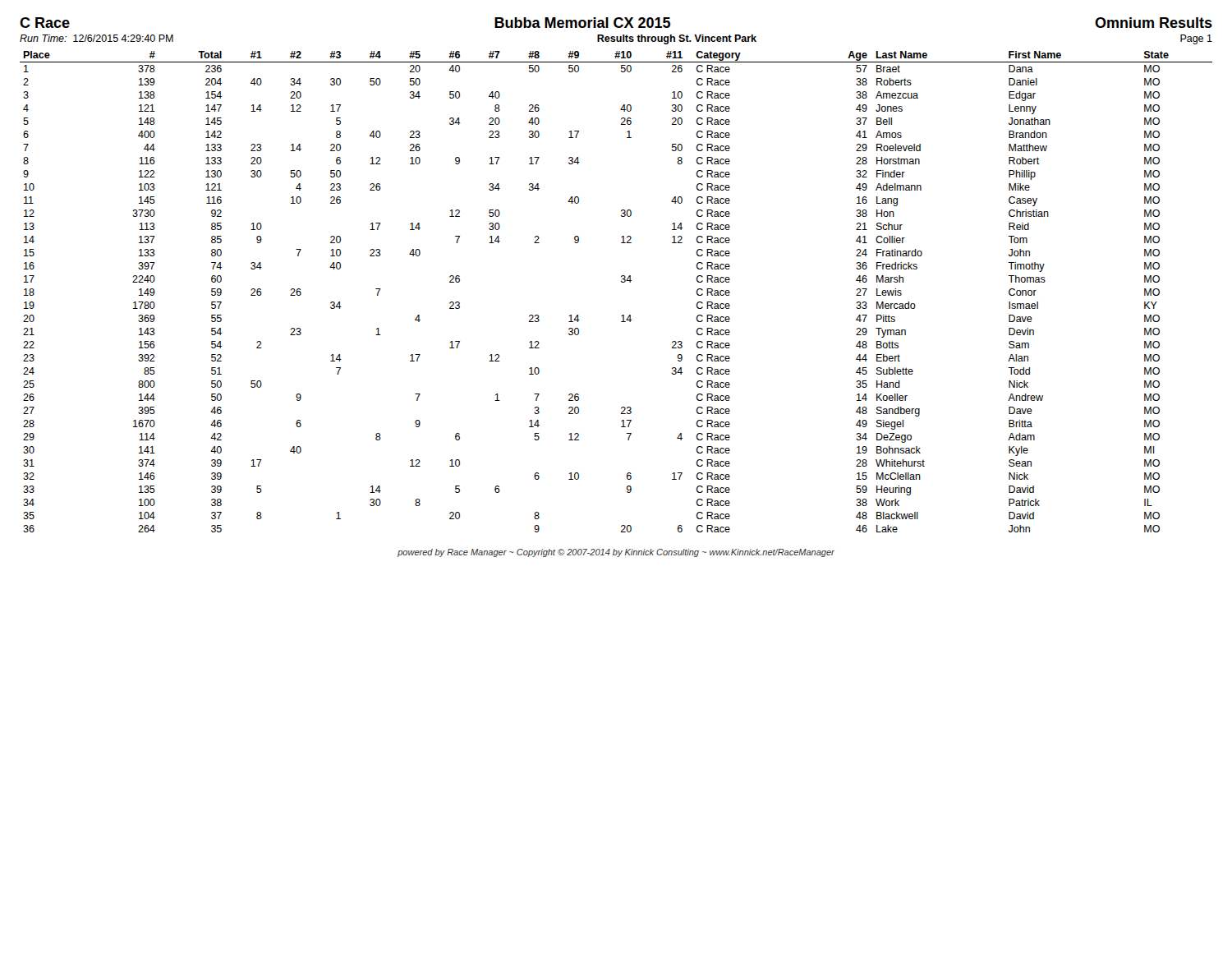Screen dimensions: 953x1232
Task: Click on the footnote that says "powered by Race Manager ~ Copyright"
Action: 616,552
